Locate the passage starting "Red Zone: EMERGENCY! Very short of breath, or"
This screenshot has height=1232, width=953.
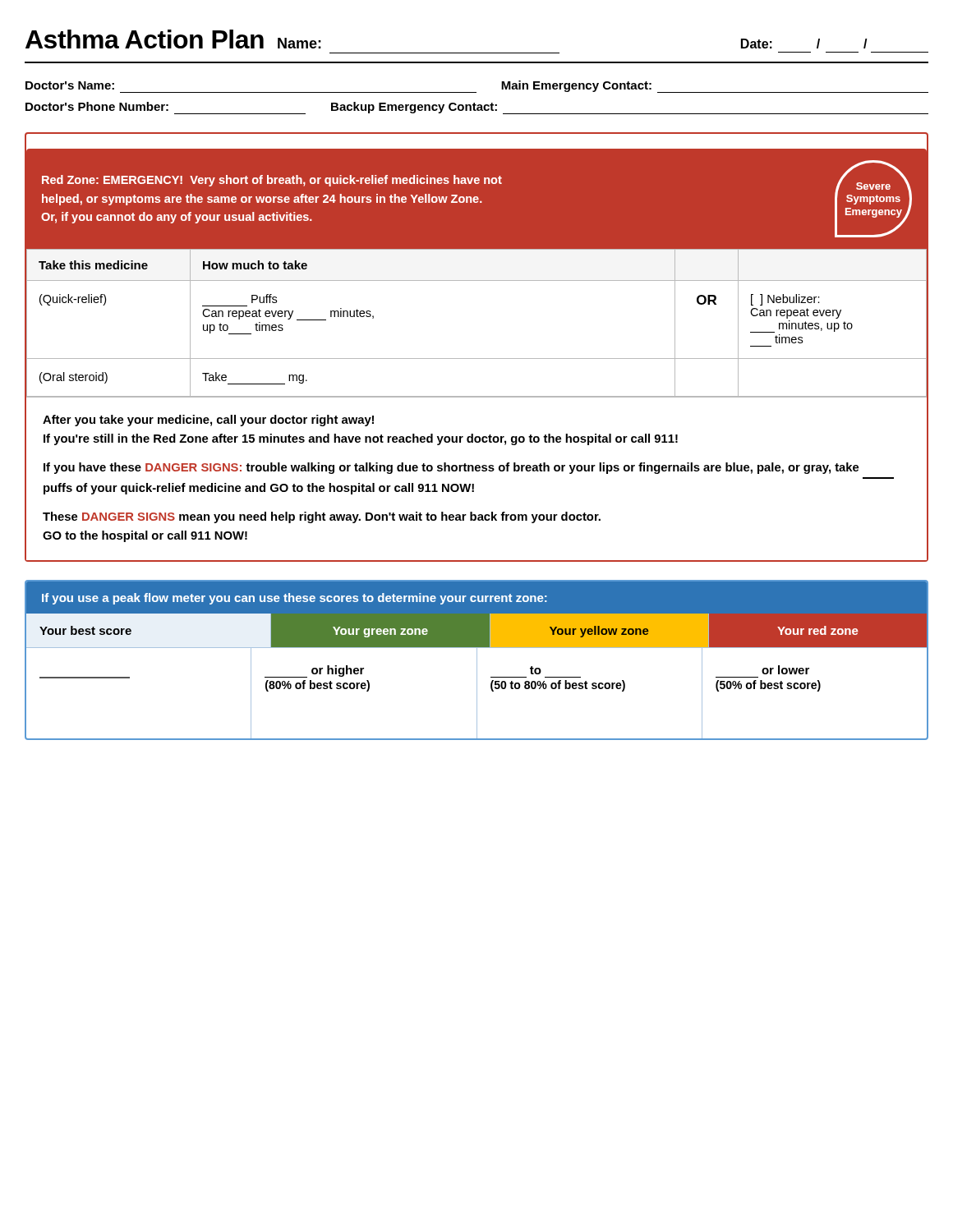click(476, 199)
